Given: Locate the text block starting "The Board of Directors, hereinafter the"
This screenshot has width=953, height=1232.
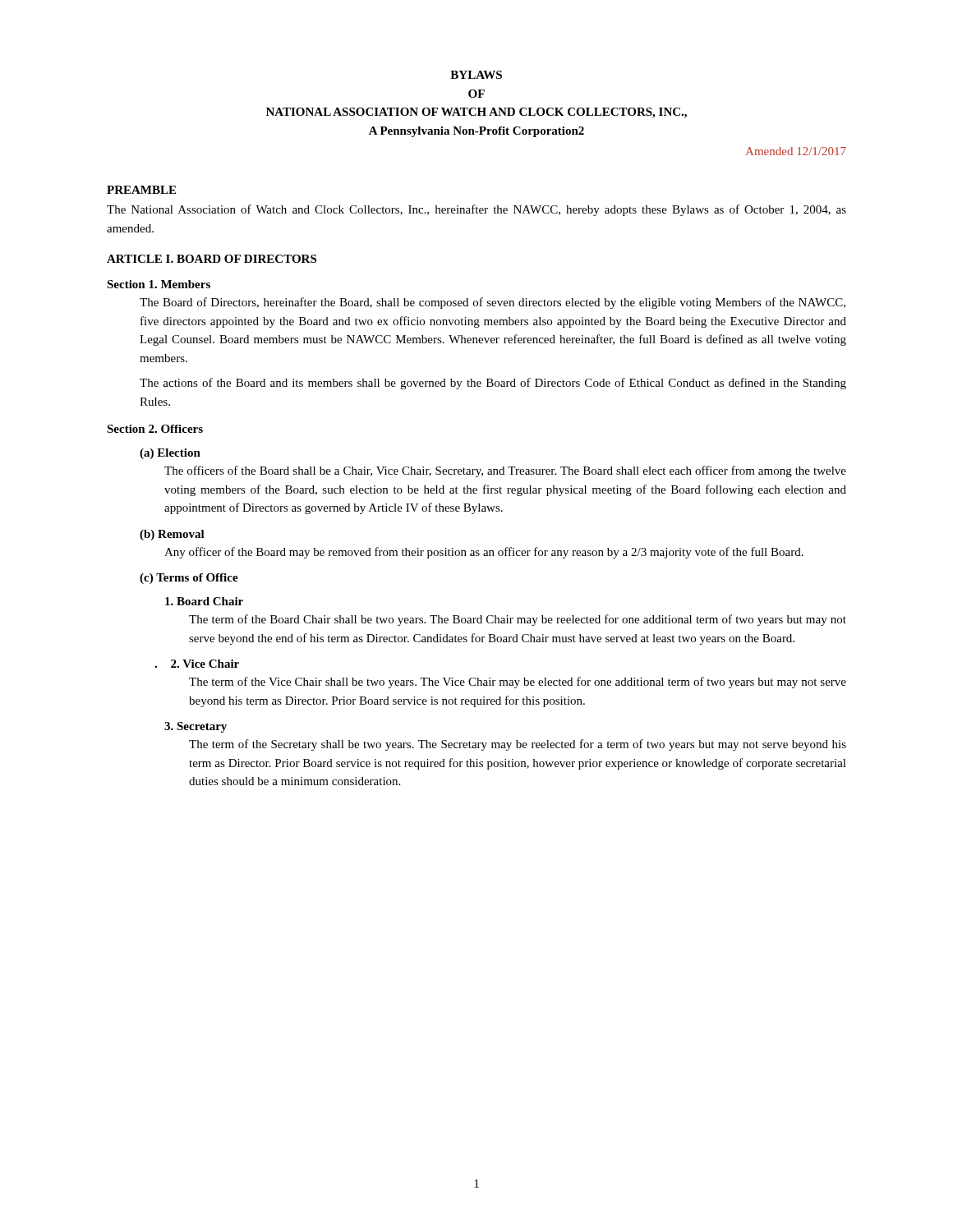Looking at the screenshot, I should tap(493, 330).
